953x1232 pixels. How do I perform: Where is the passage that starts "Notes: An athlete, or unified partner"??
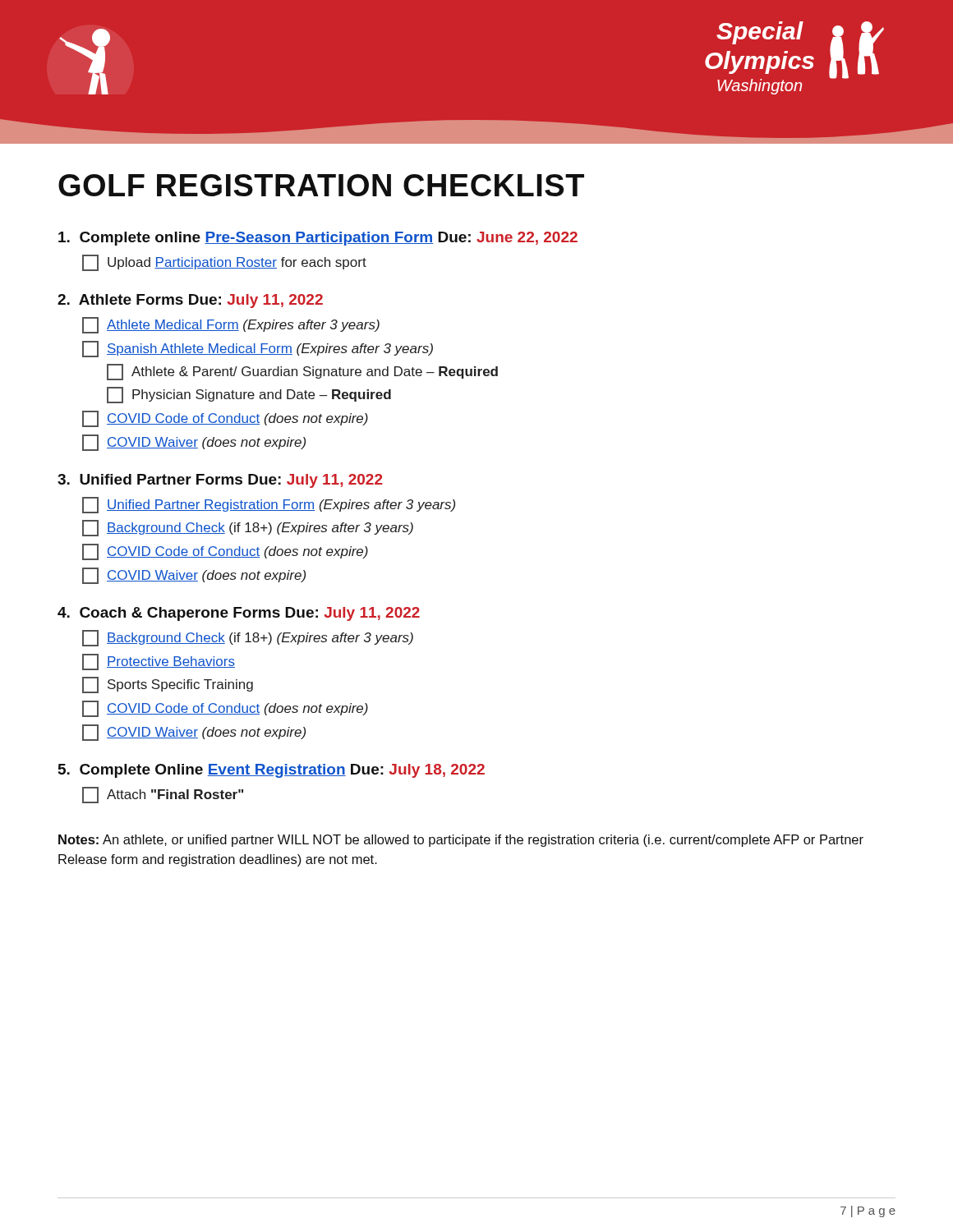point(460,849)
